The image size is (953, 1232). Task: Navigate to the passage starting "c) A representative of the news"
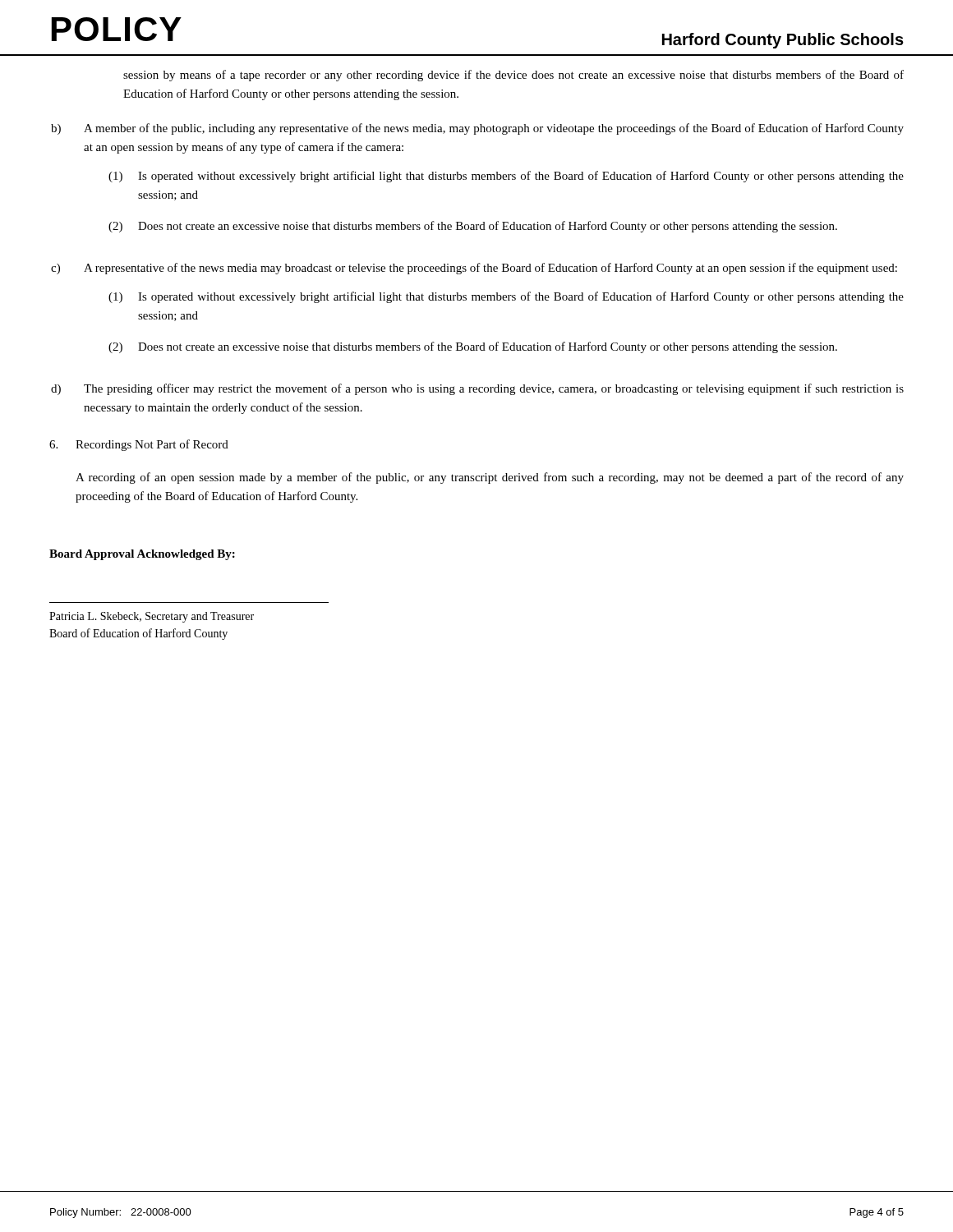(474, 269)
